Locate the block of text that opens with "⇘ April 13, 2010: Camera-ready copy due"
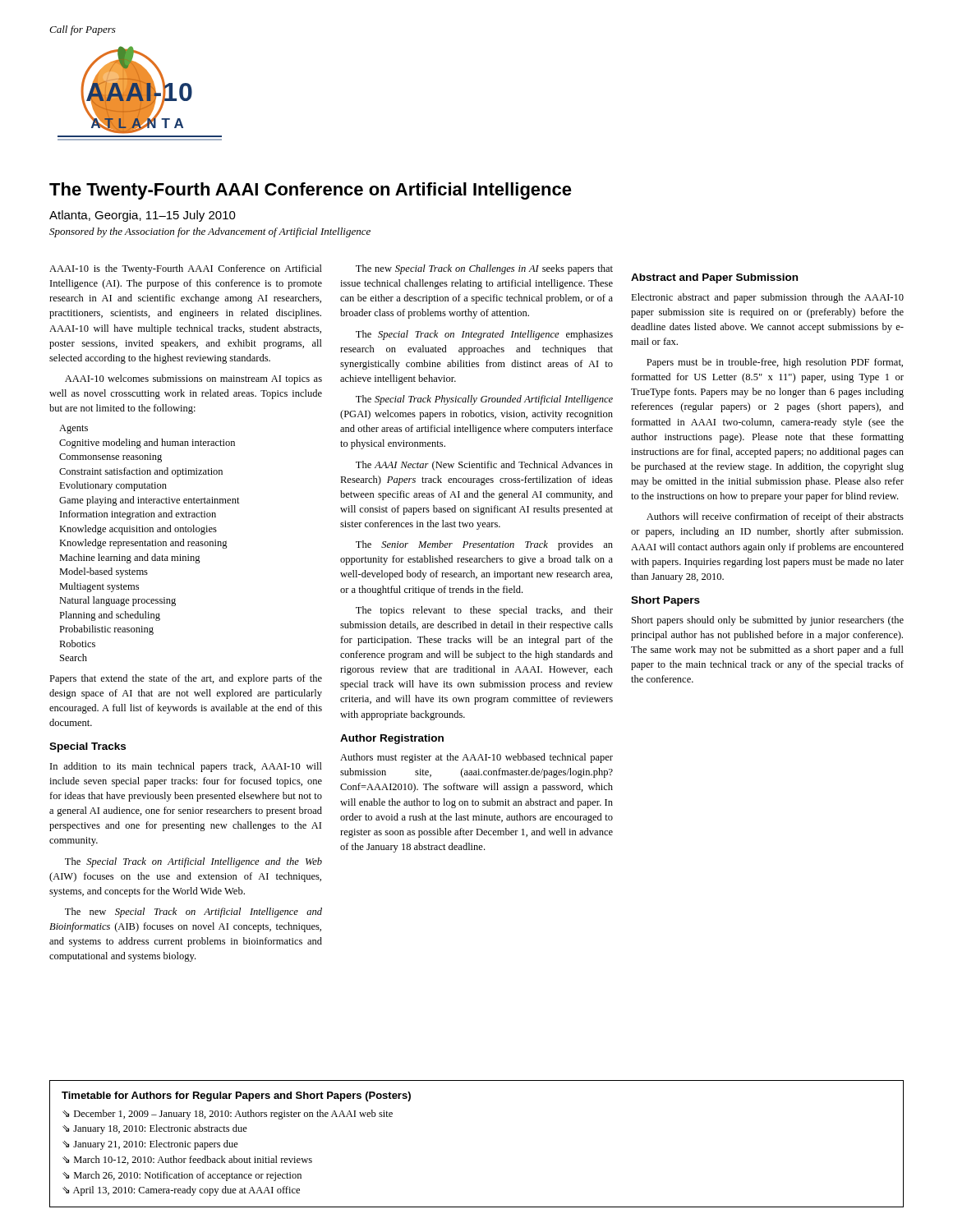Screen dimensions: 1232x953 coord(181,1190)
